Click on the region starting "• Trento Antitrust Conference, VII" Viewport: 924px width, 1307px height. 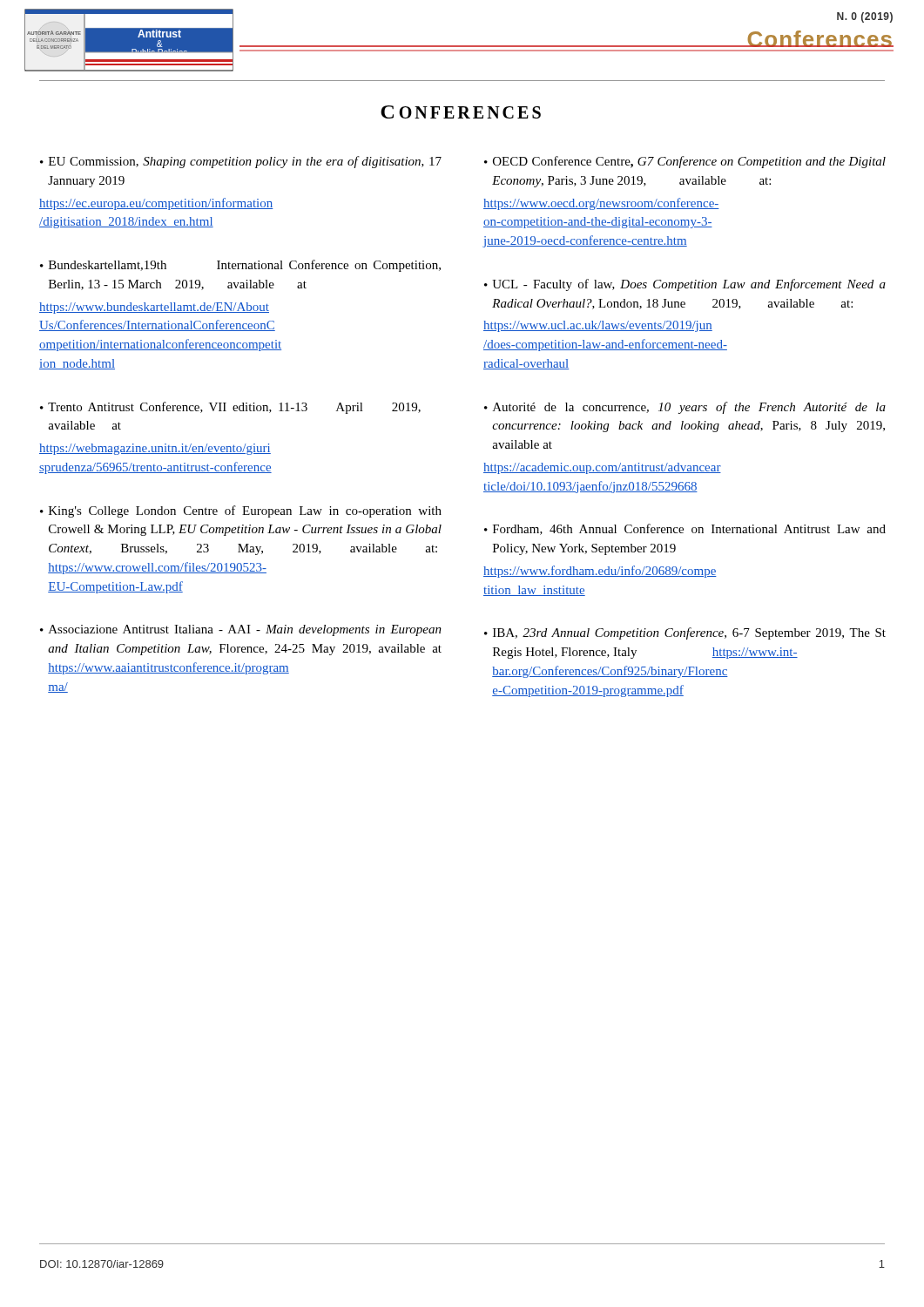(240, 437)
